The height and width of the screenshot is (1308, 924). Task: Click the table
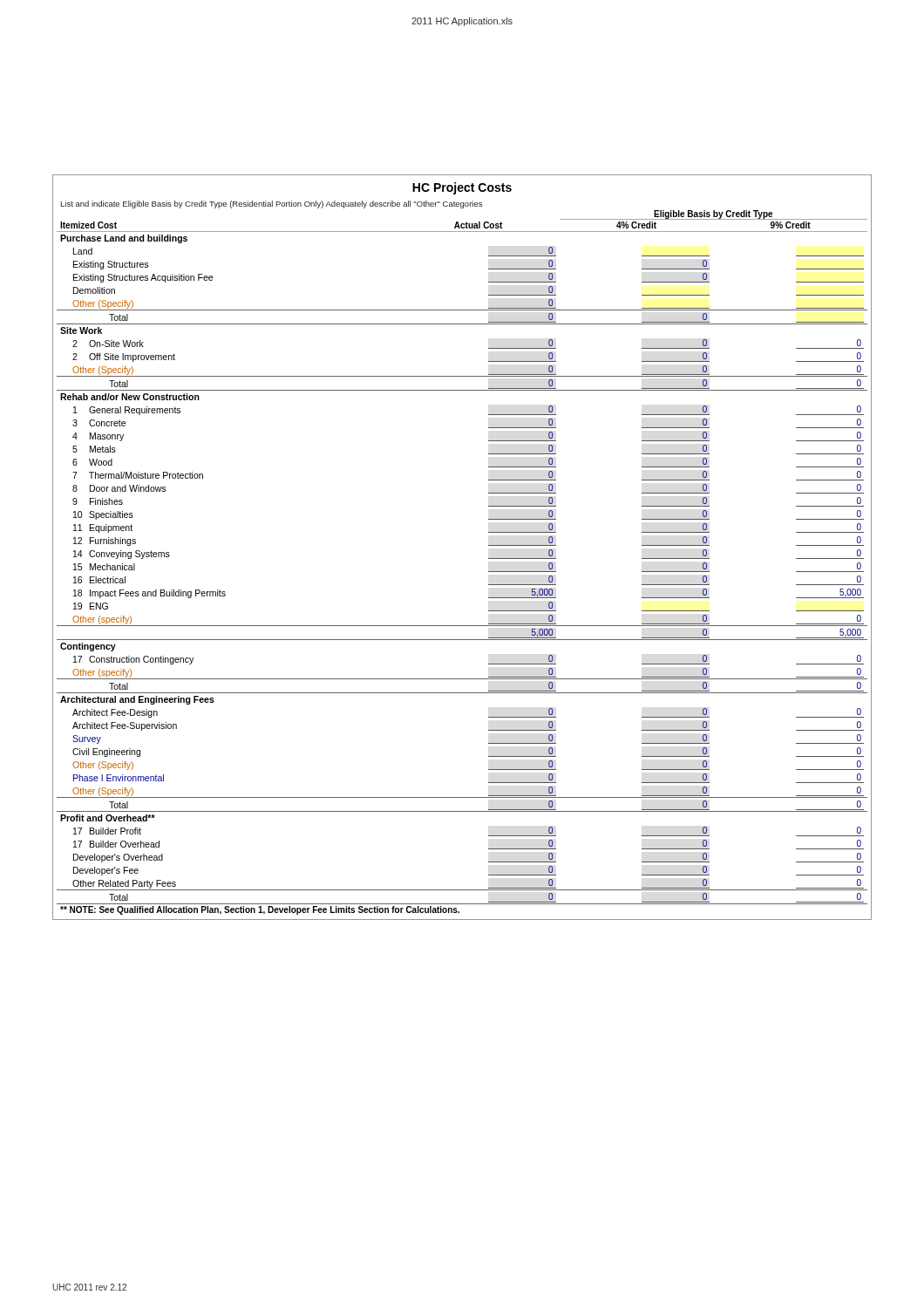coord(462,564)
